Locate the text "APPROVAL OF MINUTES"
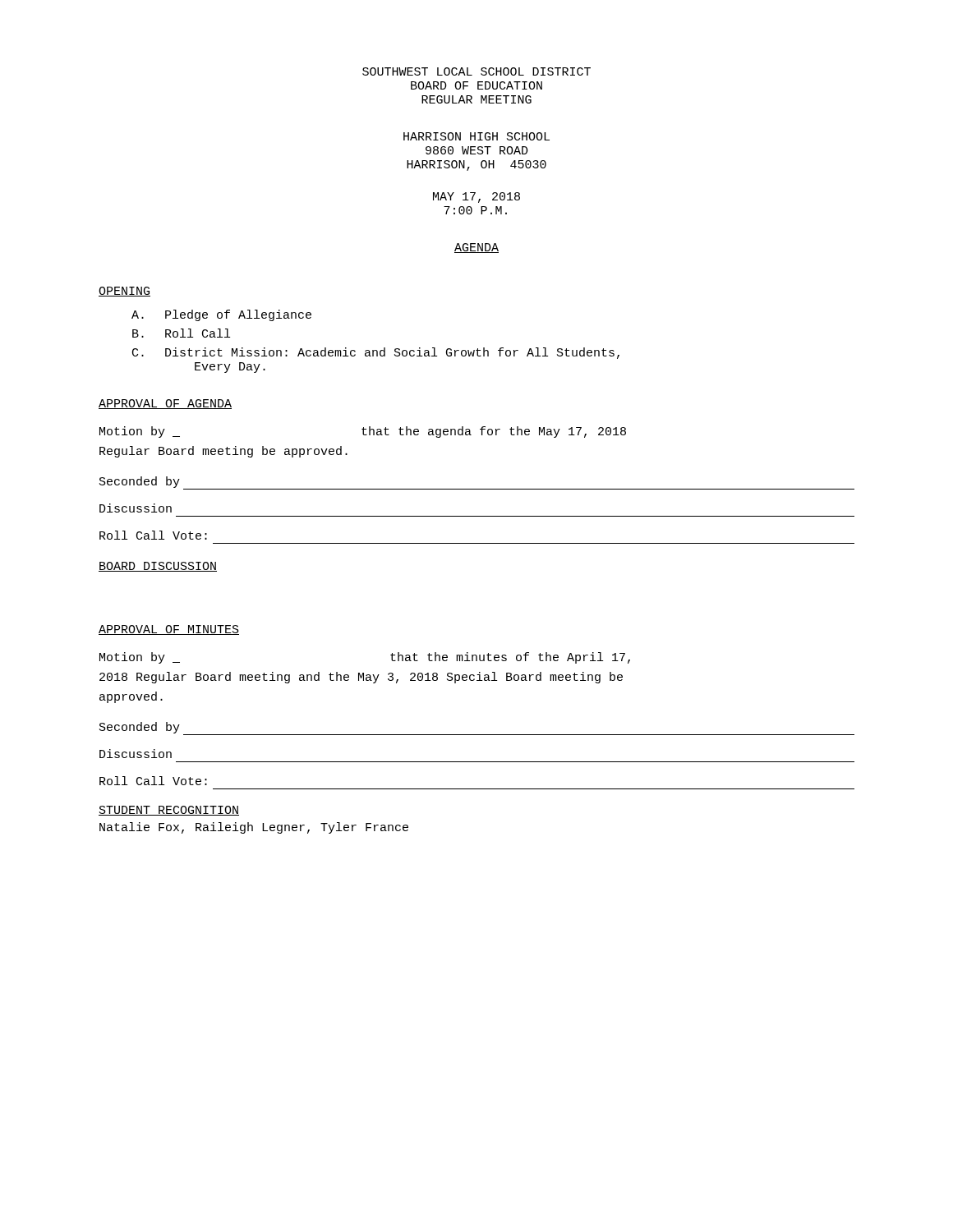The width and height of the screenshot is (953, 1232). click(169, 630)
